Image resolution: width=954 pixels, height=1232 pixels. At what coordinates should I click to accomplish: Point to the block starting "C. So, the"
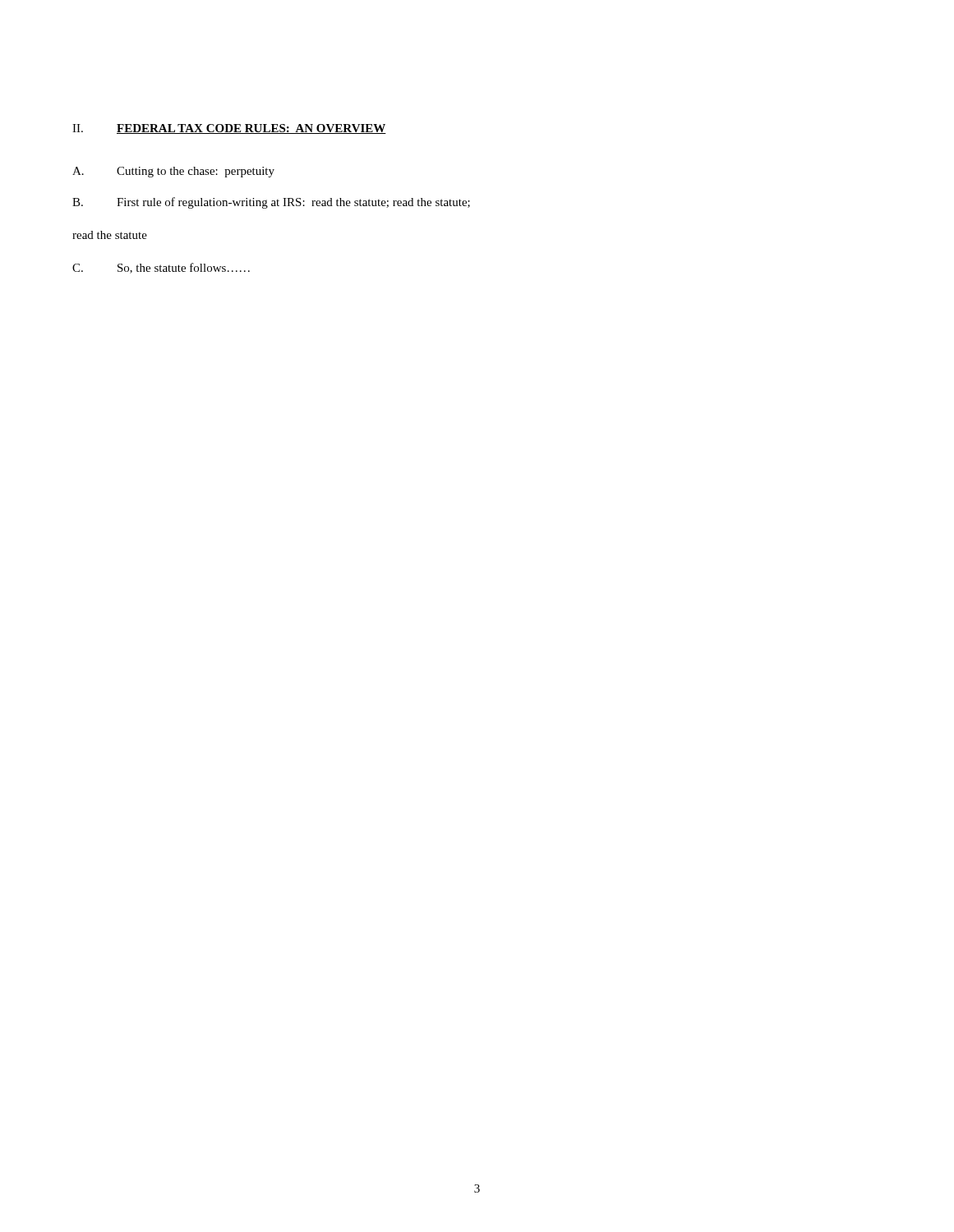[162, 268]
